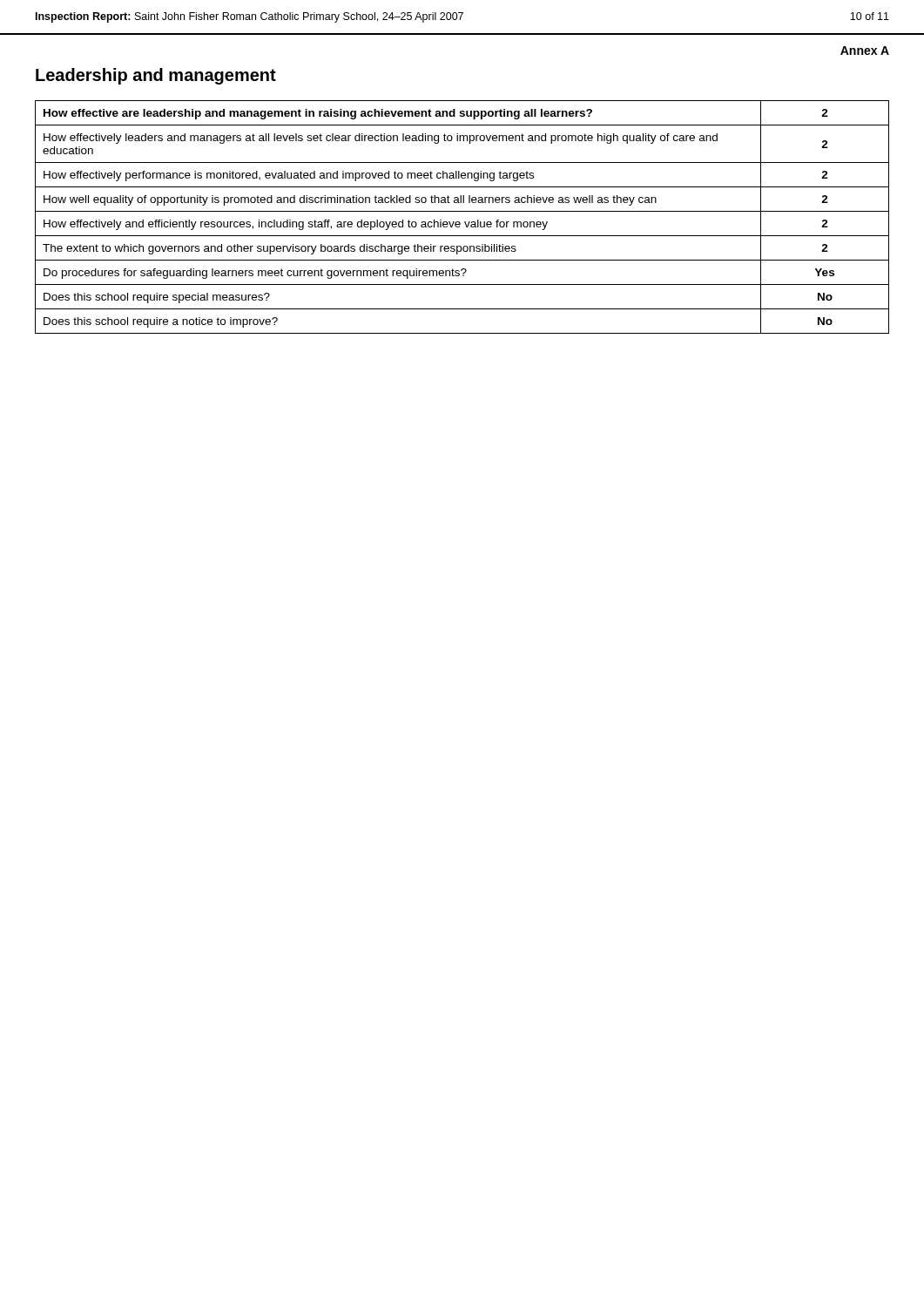Locate the section header that reads "Leadership and management"
924x1307 pixels.
155,75
